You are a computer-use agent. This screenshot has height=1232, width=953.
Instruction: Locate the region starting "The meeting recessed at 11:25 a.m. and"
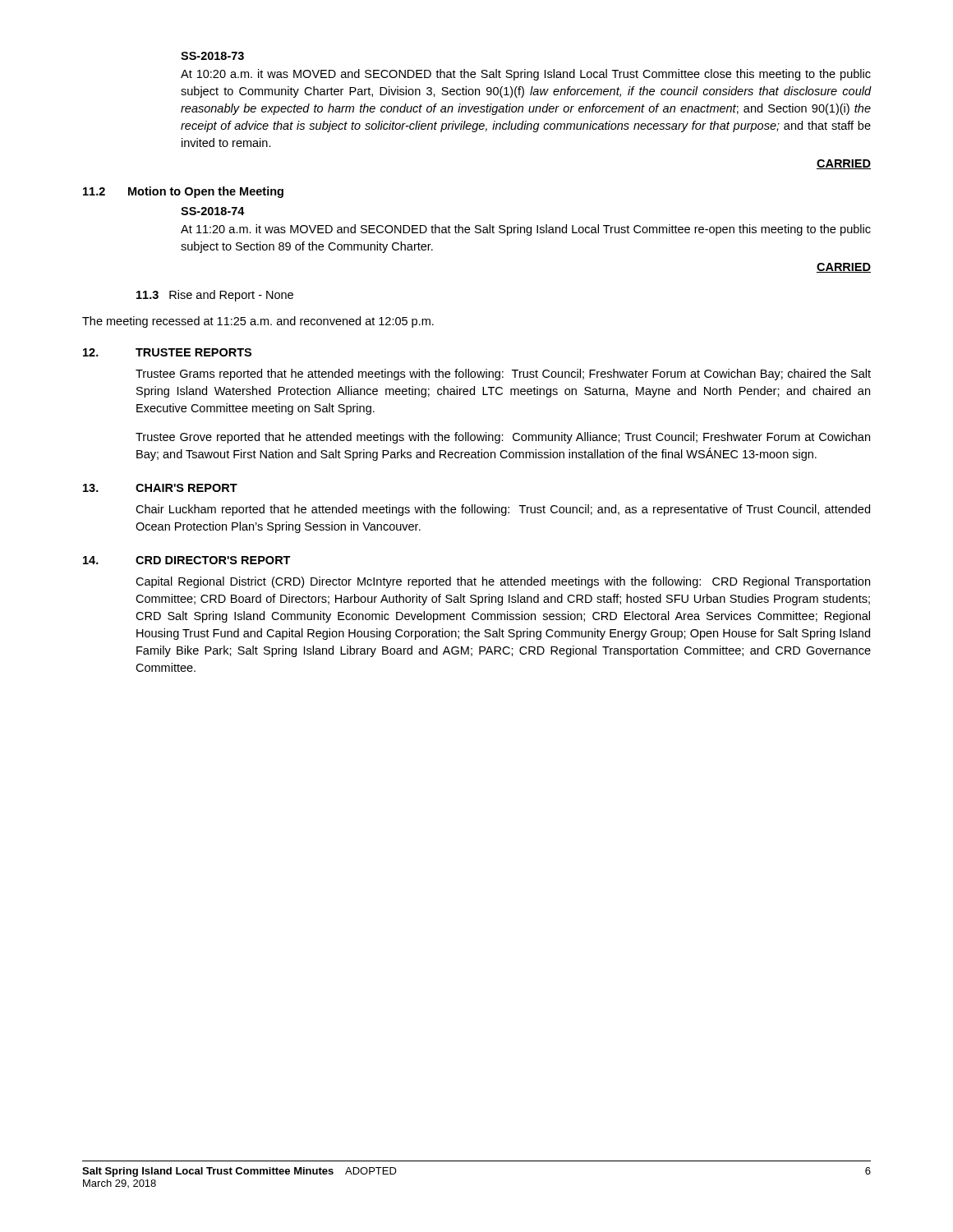click(258, 321)
